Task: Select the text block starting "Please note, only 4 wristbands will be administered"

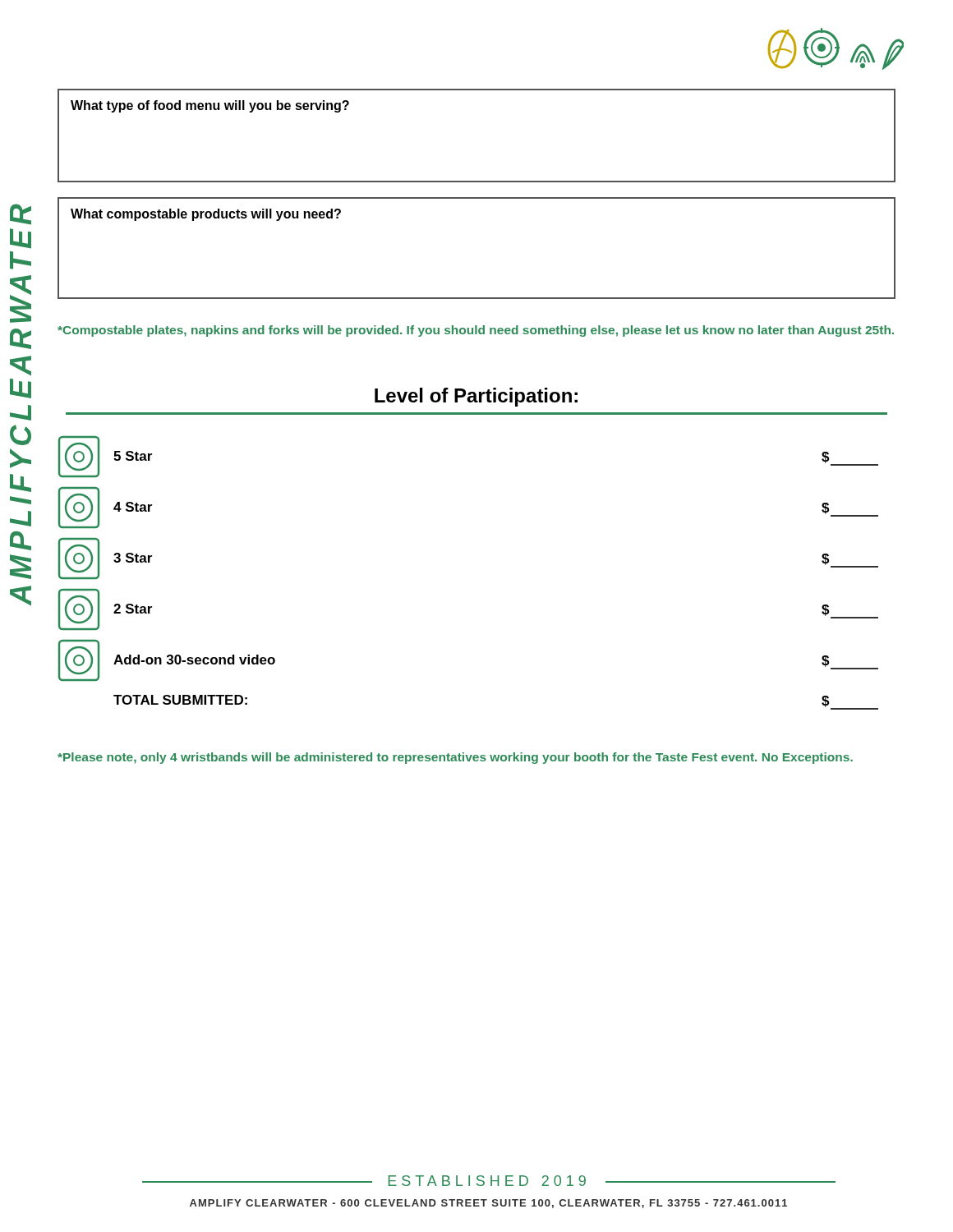Action: point(455,757)
